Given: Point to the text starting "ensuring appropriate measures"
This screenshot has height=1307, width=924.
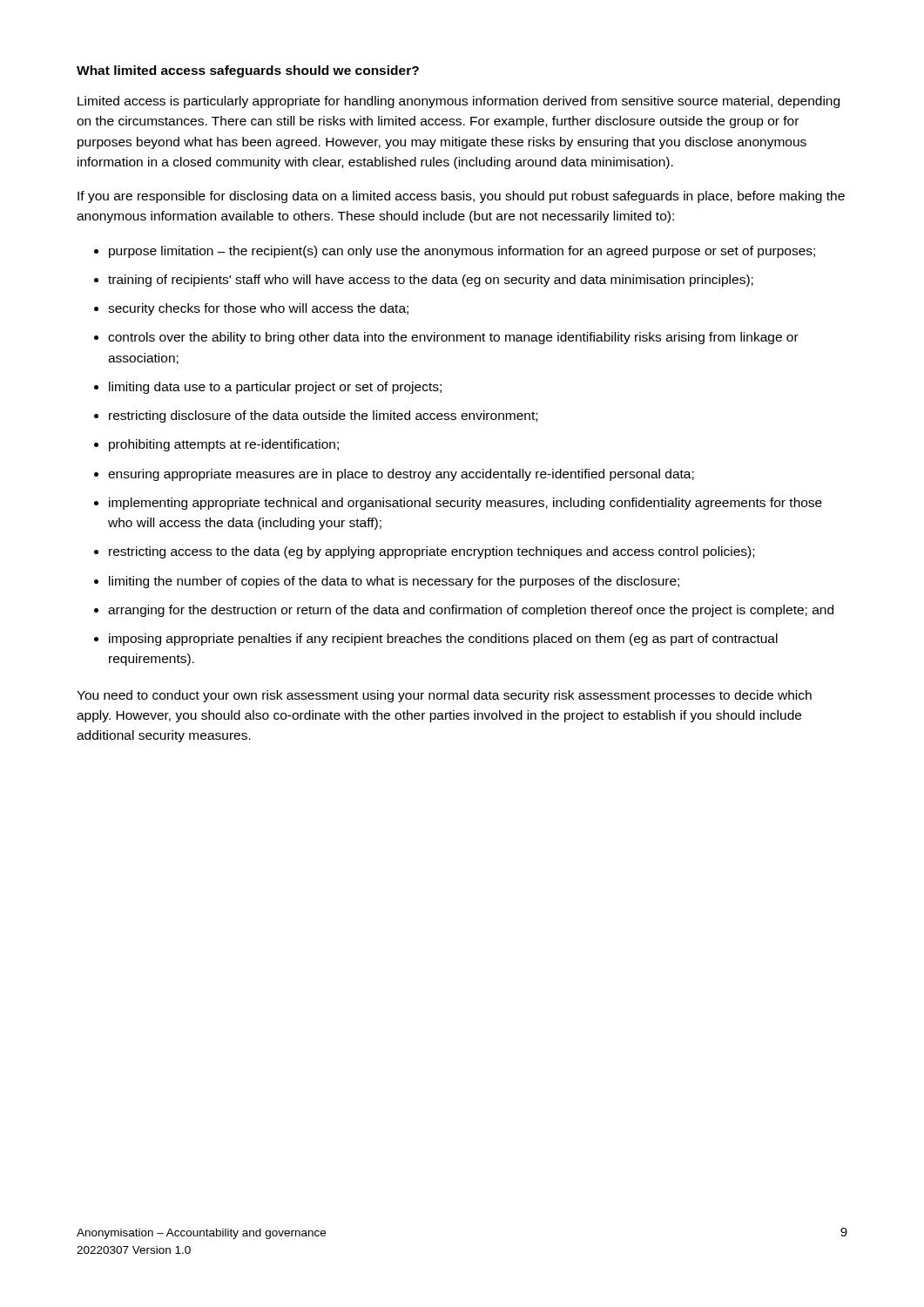Looking at the screenshot, I should [462, 473].
